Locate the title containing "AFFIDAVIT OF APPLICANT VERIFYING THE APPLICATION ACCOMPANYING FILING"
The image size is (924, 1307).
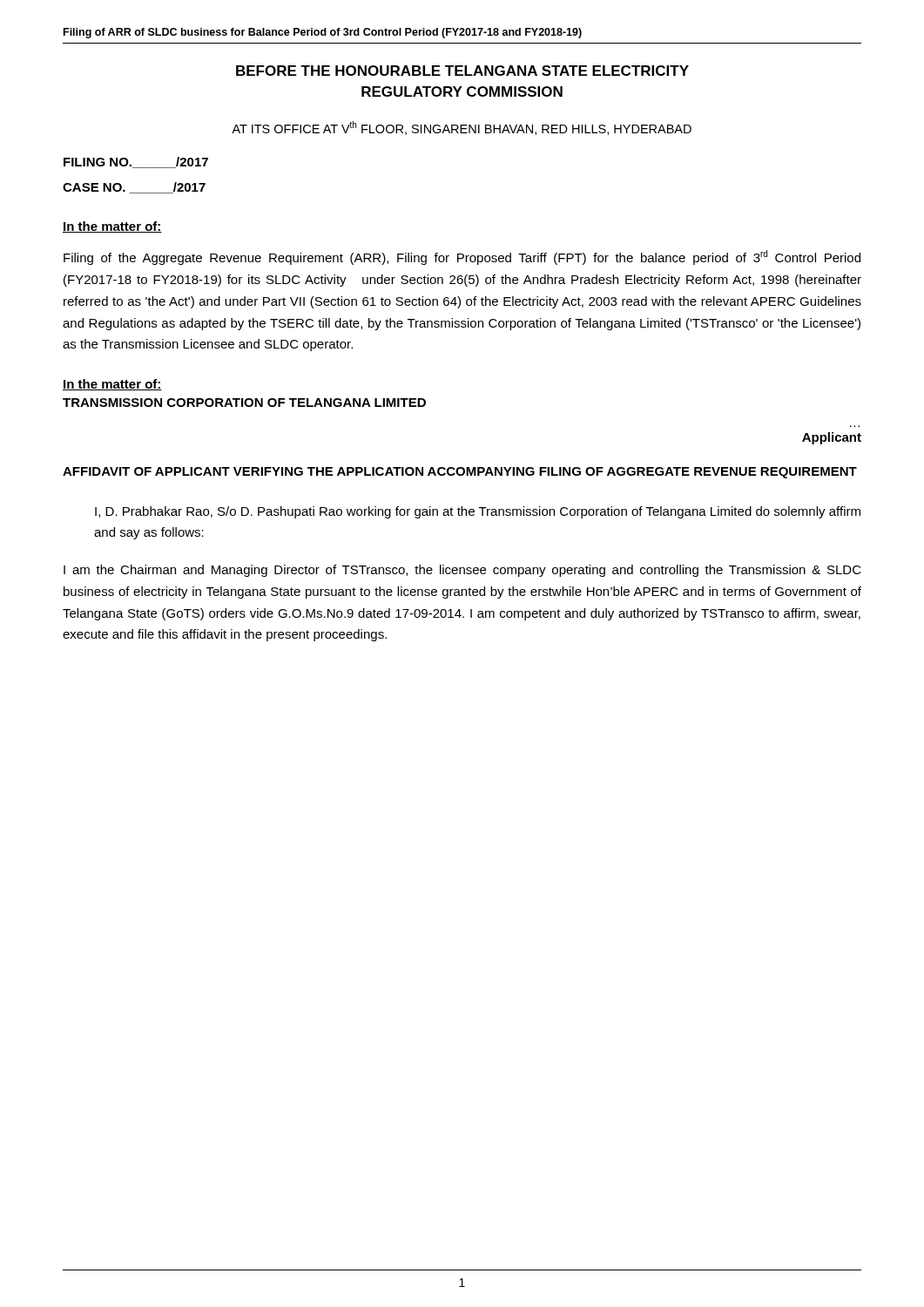(x=460, y=471)
